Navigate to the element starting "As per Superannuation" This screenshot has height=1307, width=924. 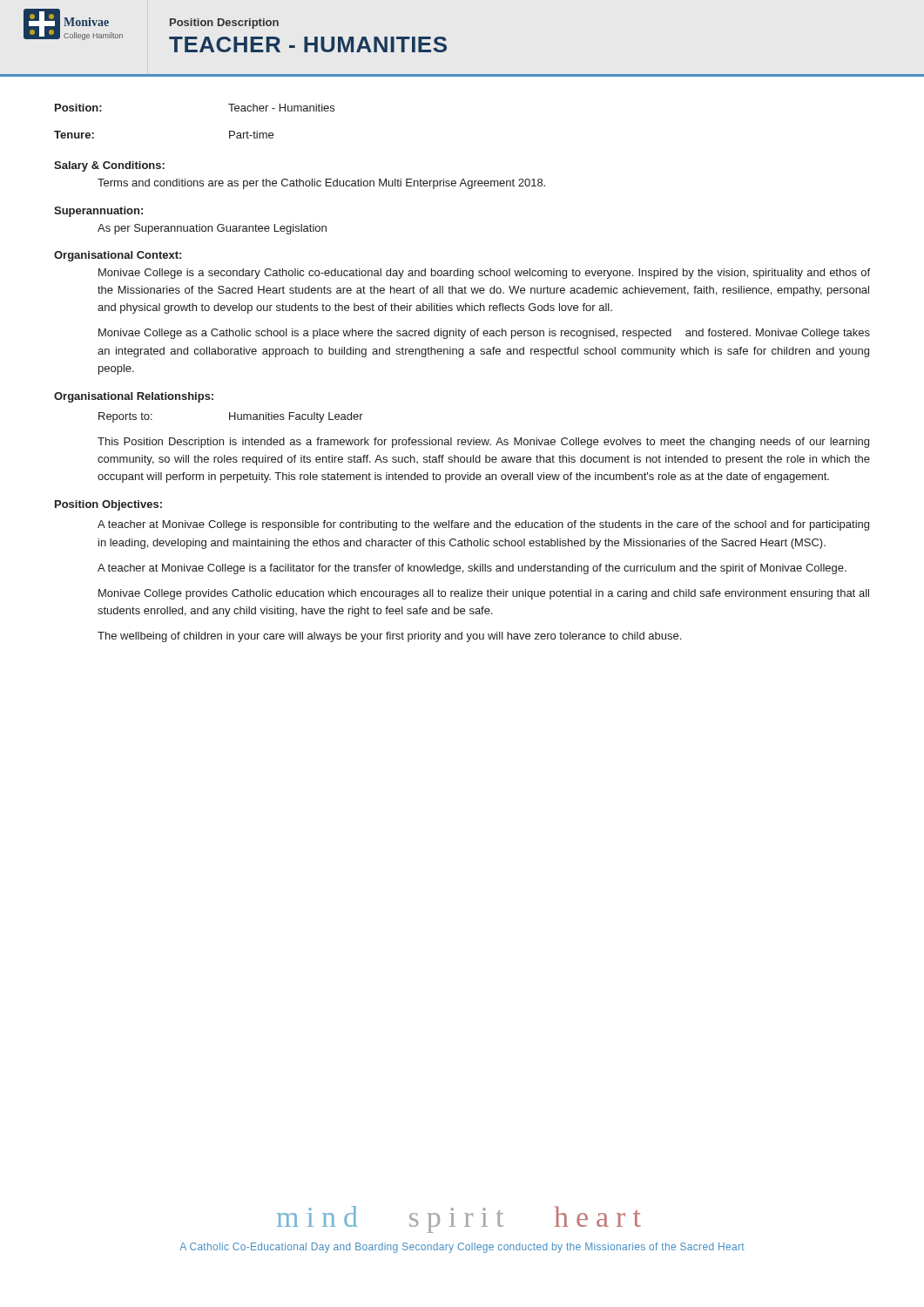pyautogui.click(x=212, y=227)
